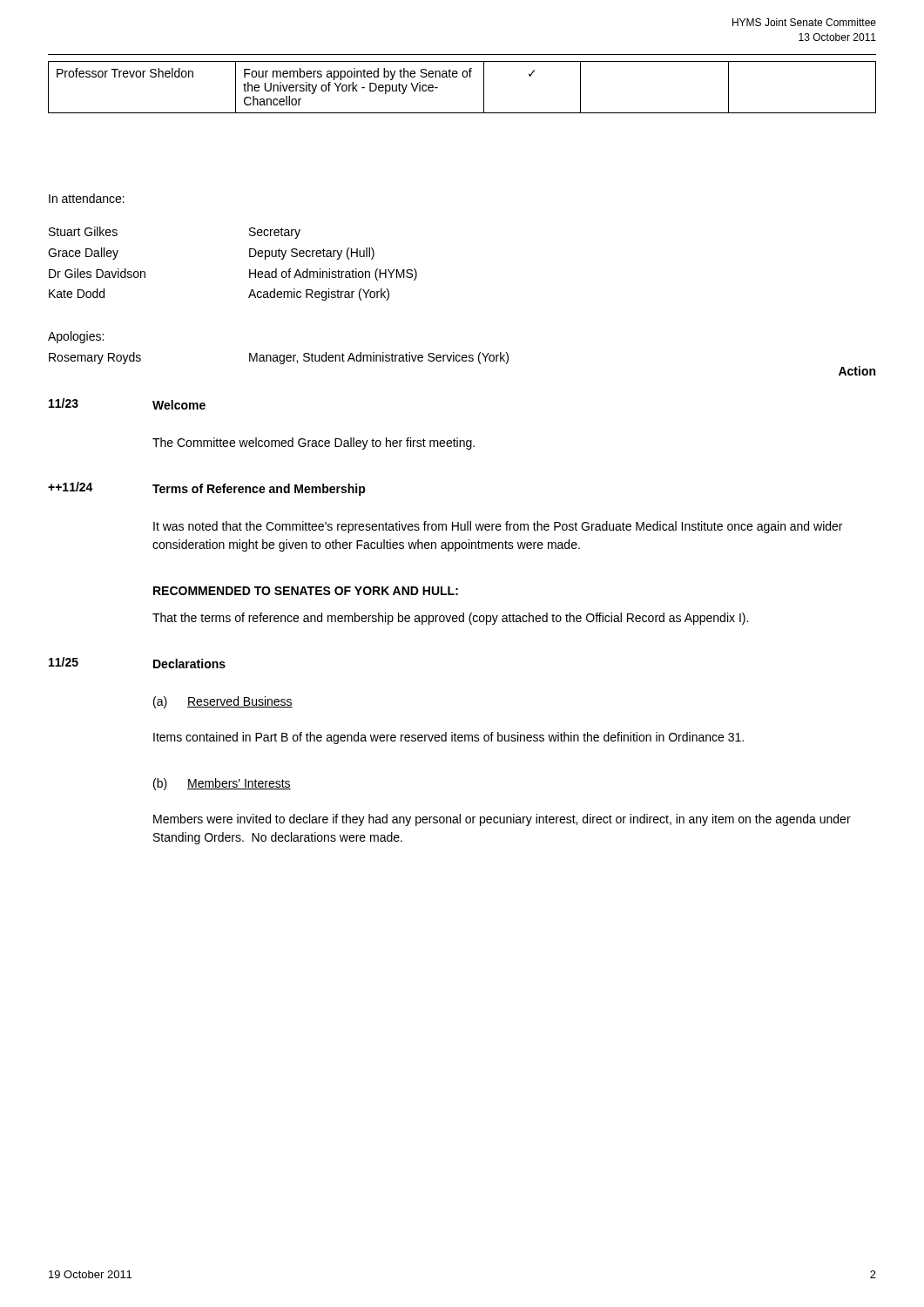Click the passage that begins "It was noted that the Committee's representatives"
924x1307 pixels.
click(x=462, y=540)
